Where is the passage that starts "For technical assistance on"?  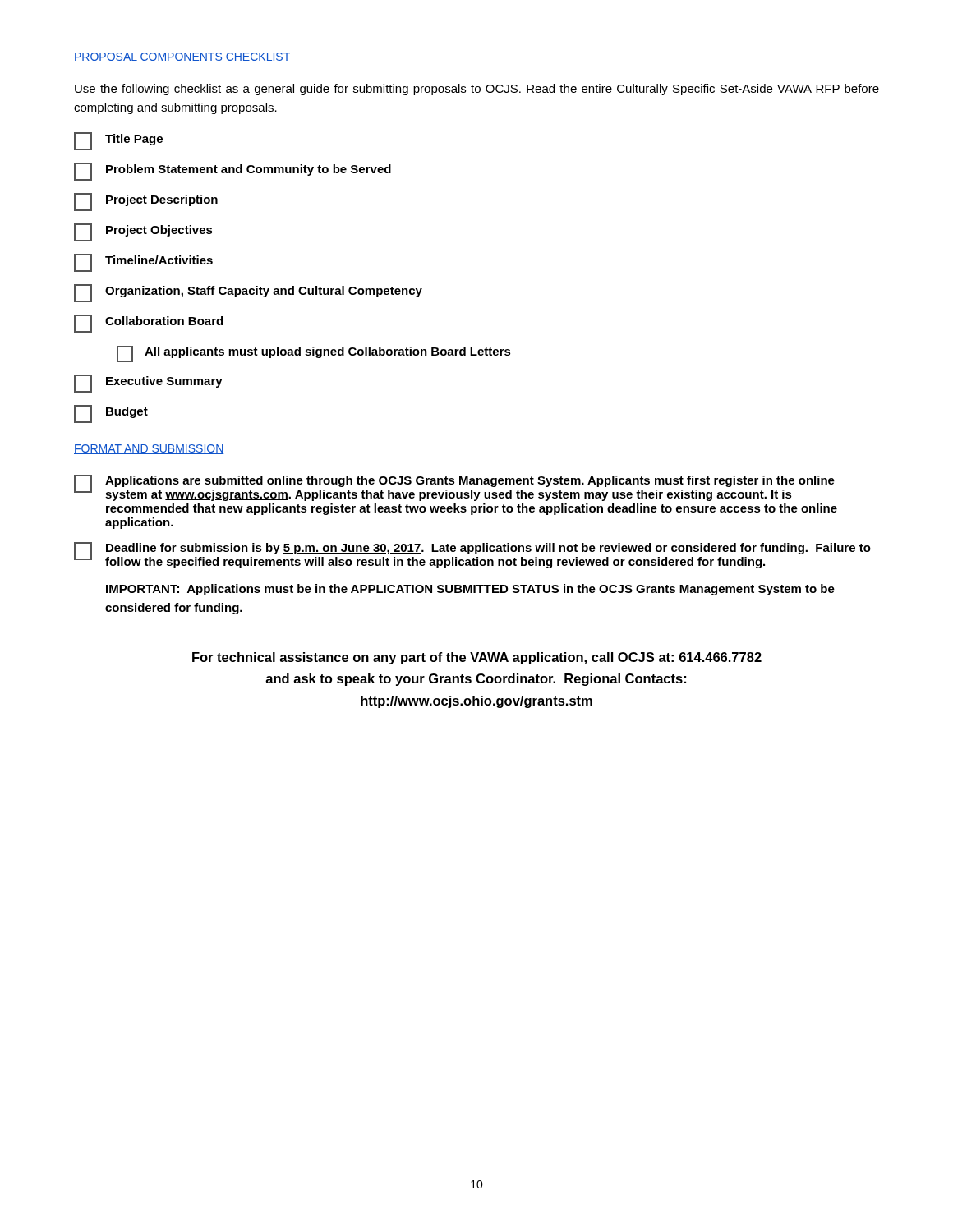476,679
